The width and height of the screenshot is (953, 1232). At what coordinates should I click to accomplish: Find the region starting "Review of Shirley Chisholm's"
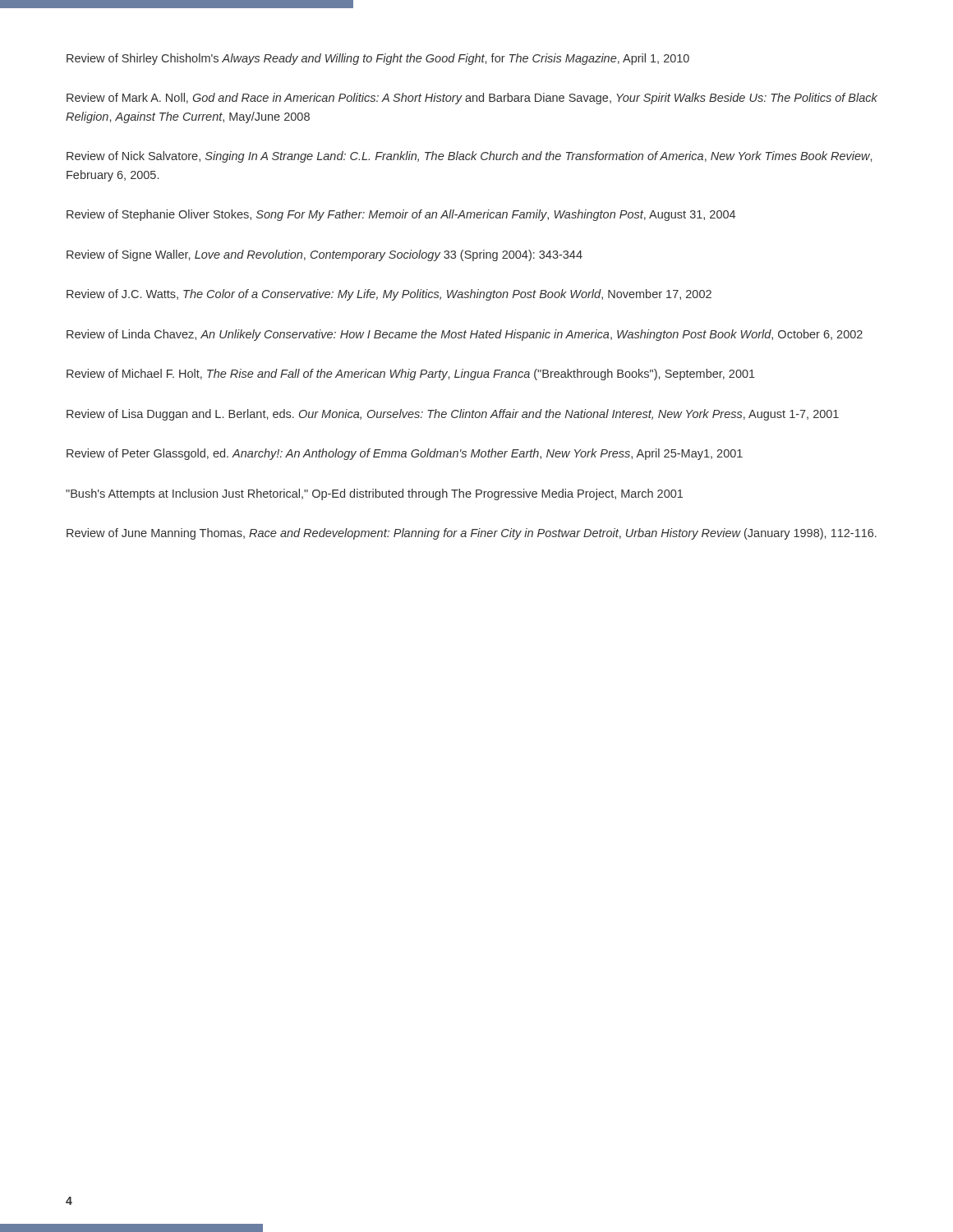tap(378, 58)
